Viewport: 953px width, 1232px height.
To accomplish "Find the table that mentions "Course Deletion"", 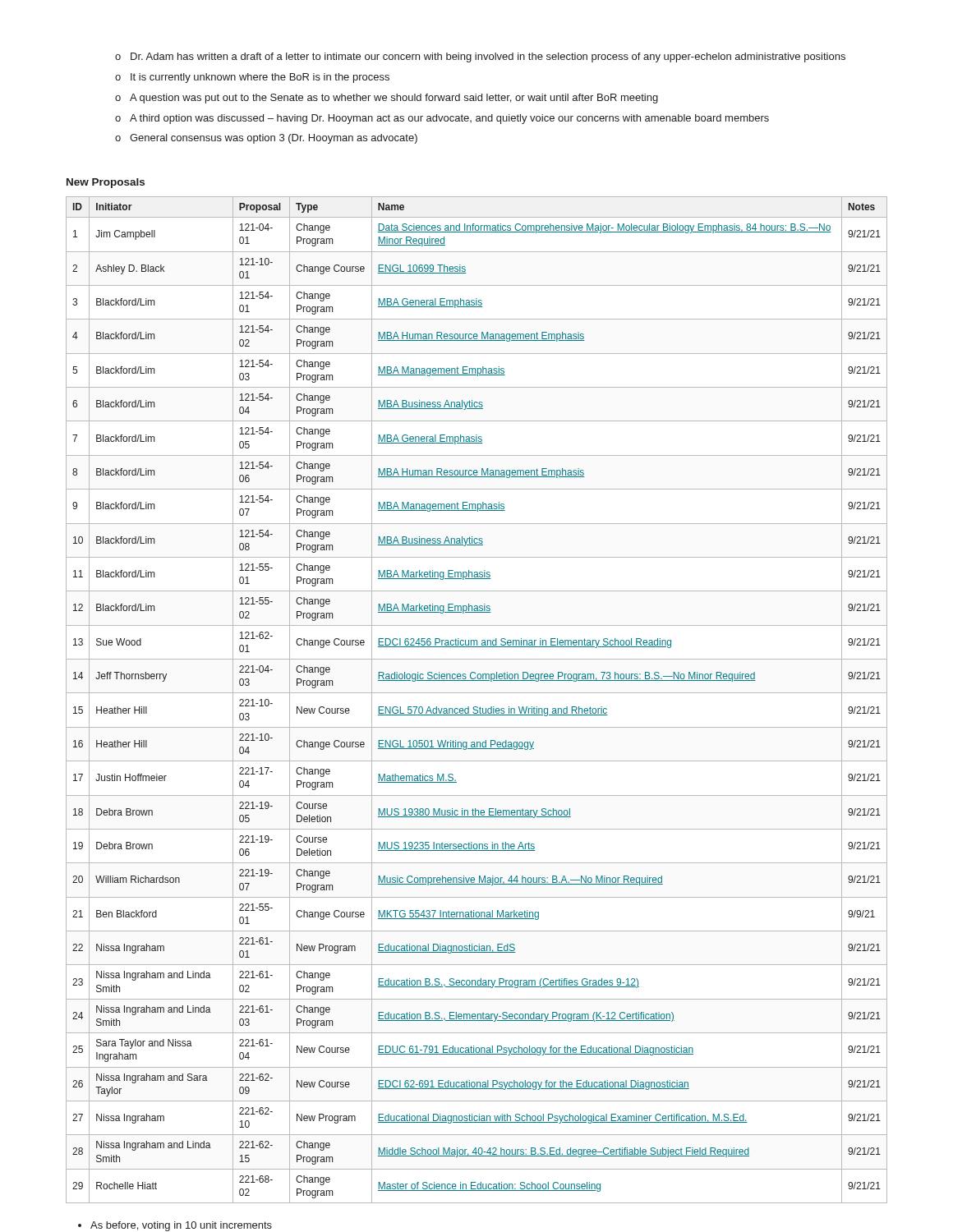I will point(476,700).
